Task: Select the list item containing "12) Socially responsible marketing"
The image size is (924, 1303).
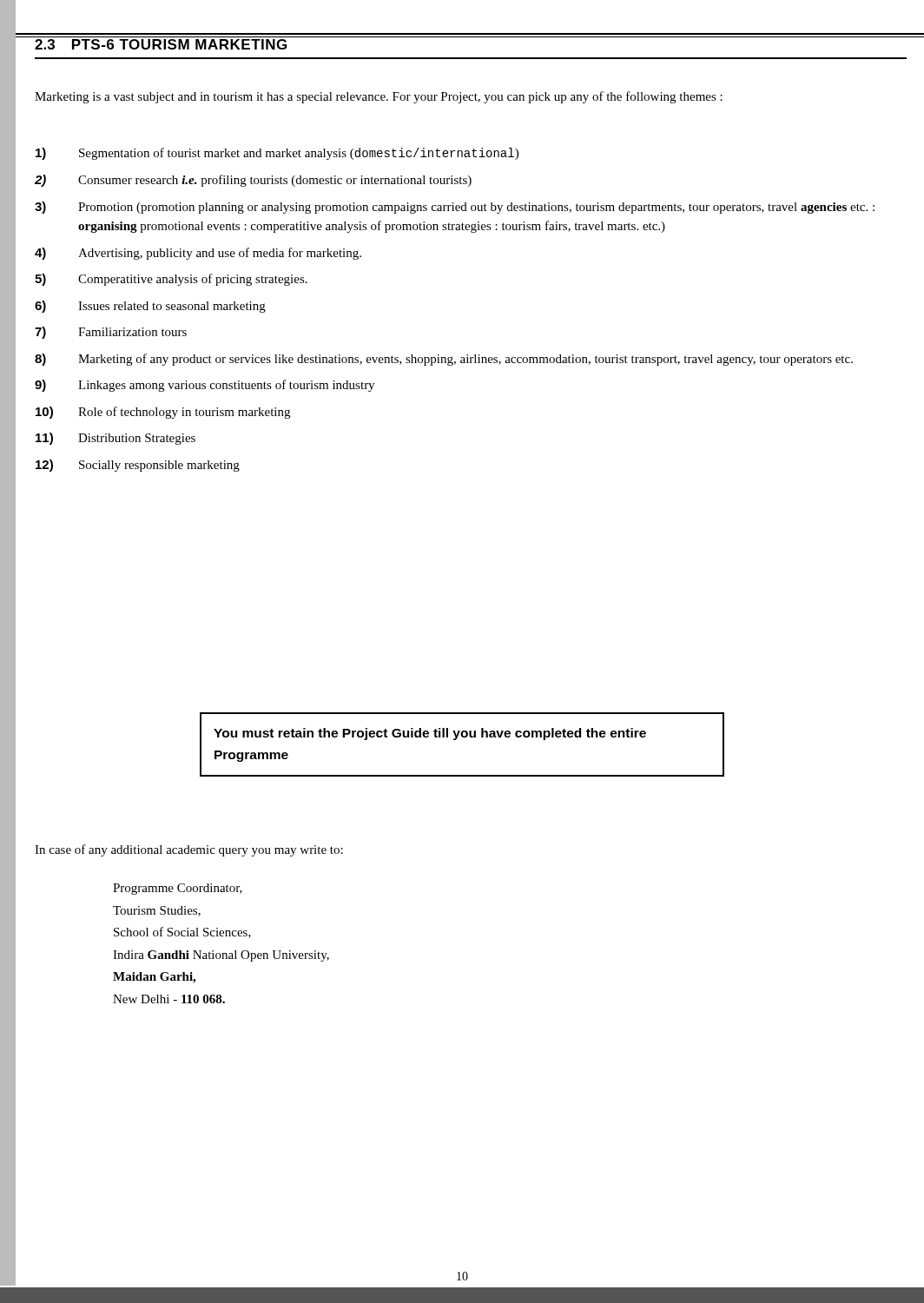Action: tap(138, 466)
